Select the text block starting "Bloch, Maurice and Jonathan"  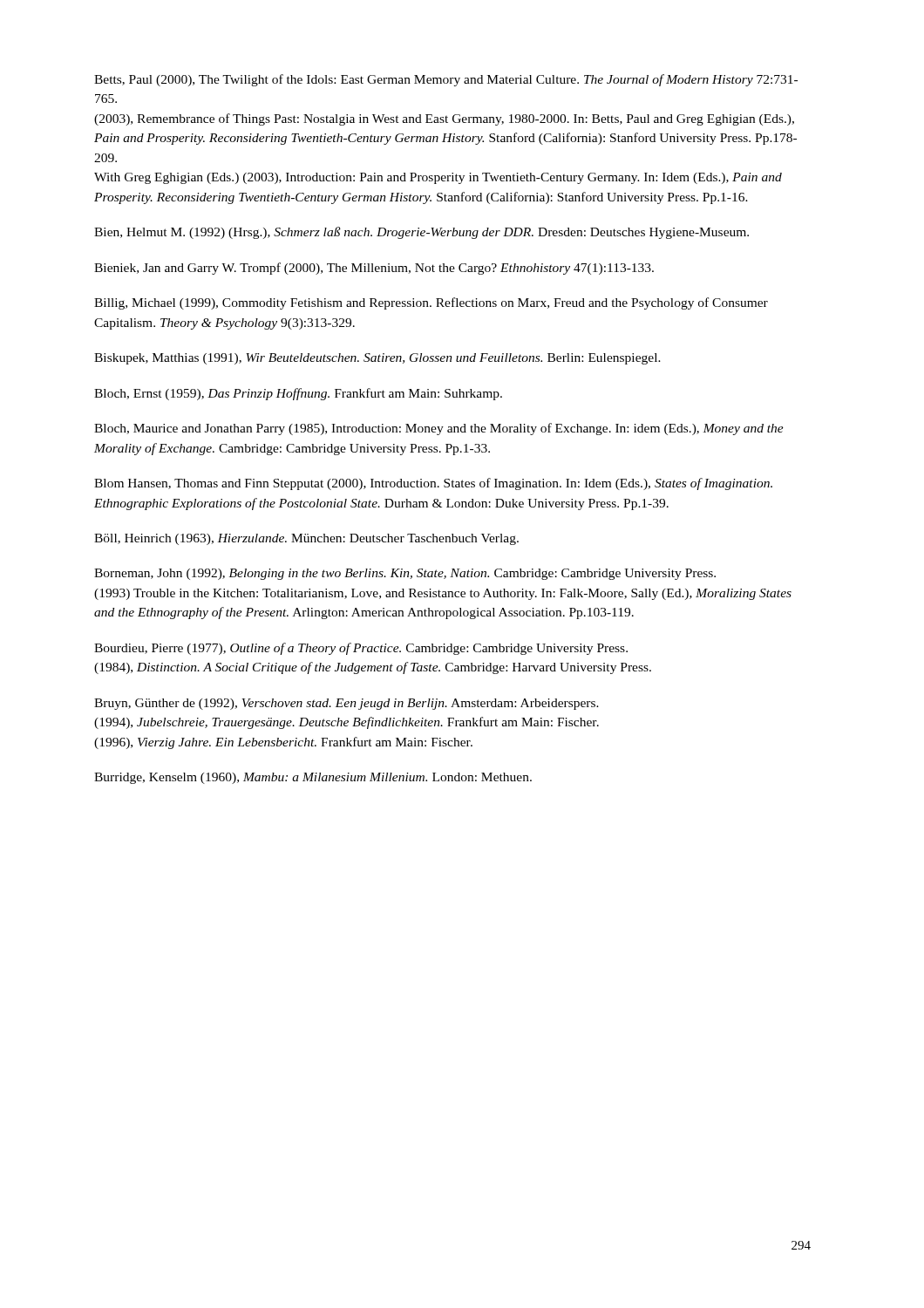(x=439, y=438)
